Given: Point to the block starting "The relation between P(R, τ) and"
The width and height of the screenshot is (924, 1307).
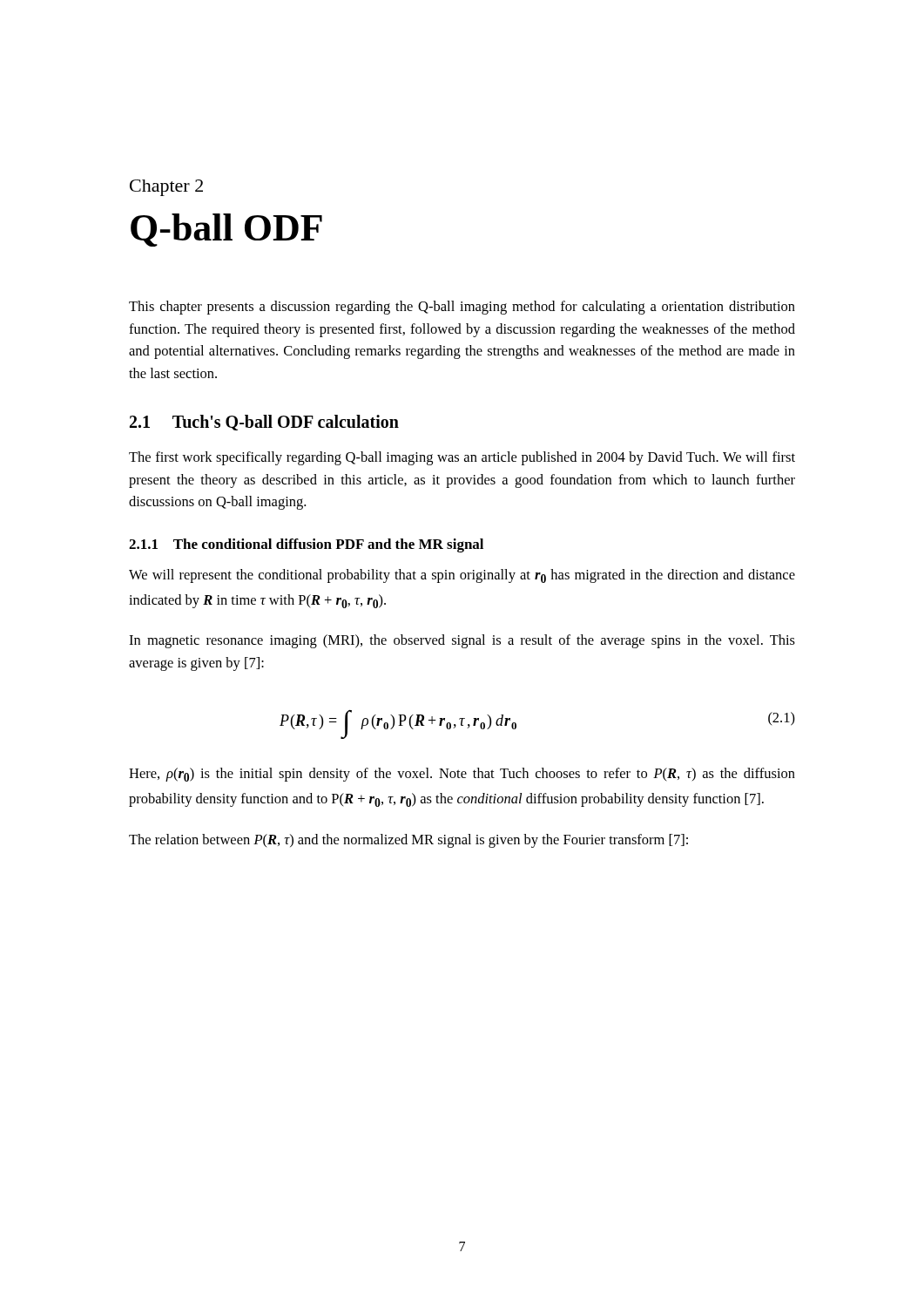Looking at the screenshot, I should pyautogui.click(x=409, y=839).
